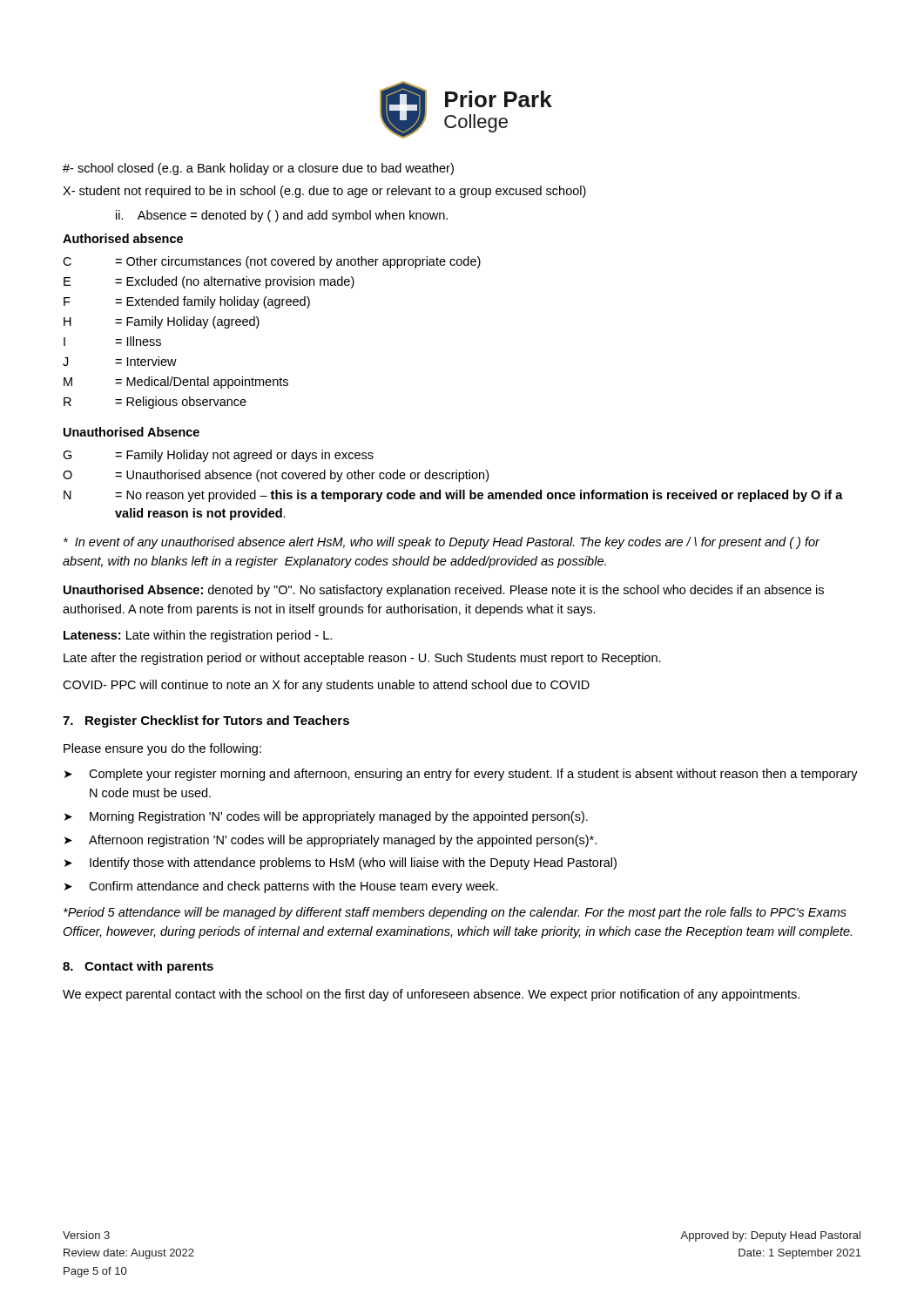This screenshot has height=1307, width=924.
Task: Locate the section header with the text "Authorised absence"
Action: [x=123, y=238]
